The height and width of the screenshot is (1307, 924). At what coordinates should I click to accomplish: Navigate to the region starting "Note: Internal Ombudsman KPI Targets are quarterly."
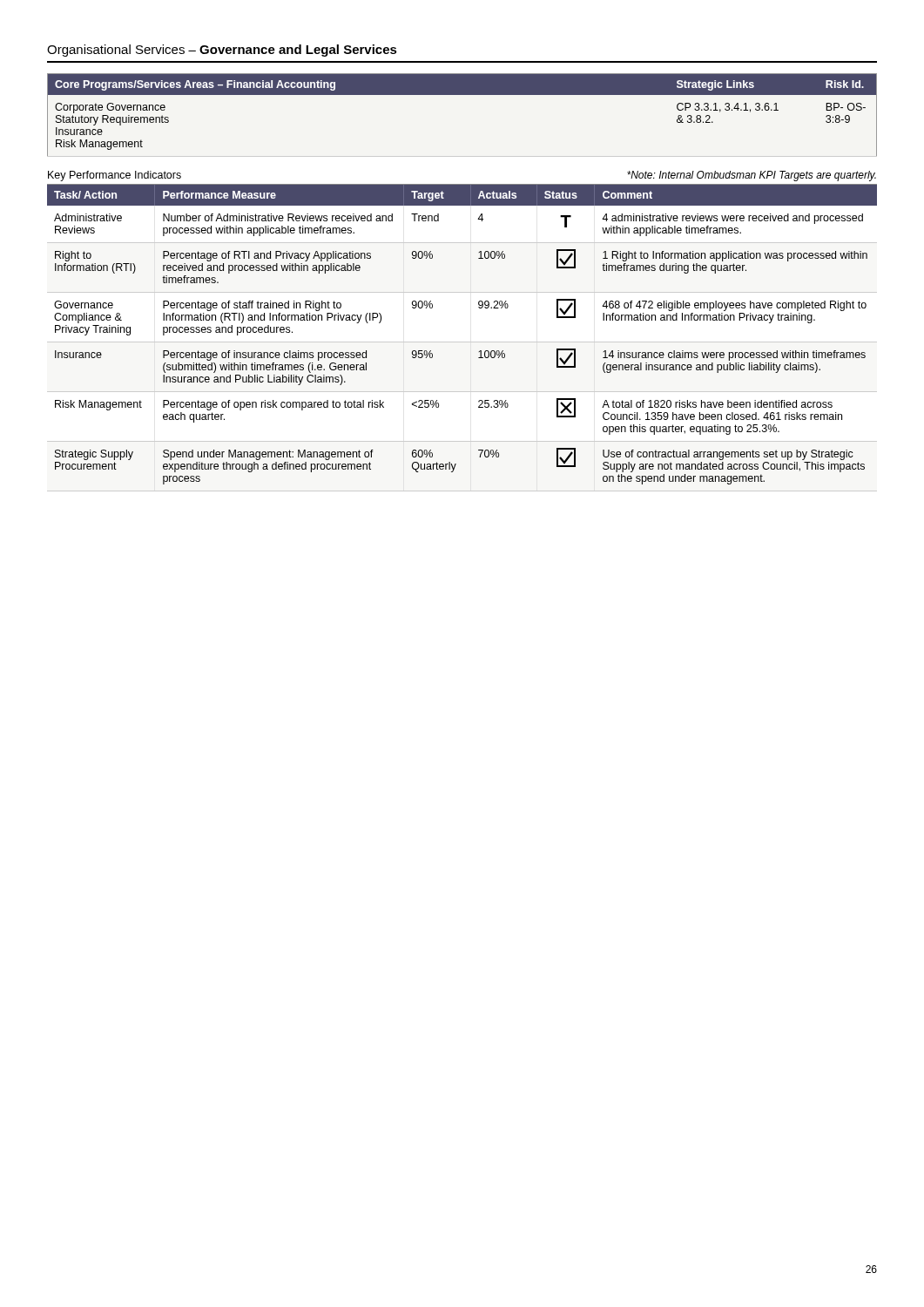752,175
